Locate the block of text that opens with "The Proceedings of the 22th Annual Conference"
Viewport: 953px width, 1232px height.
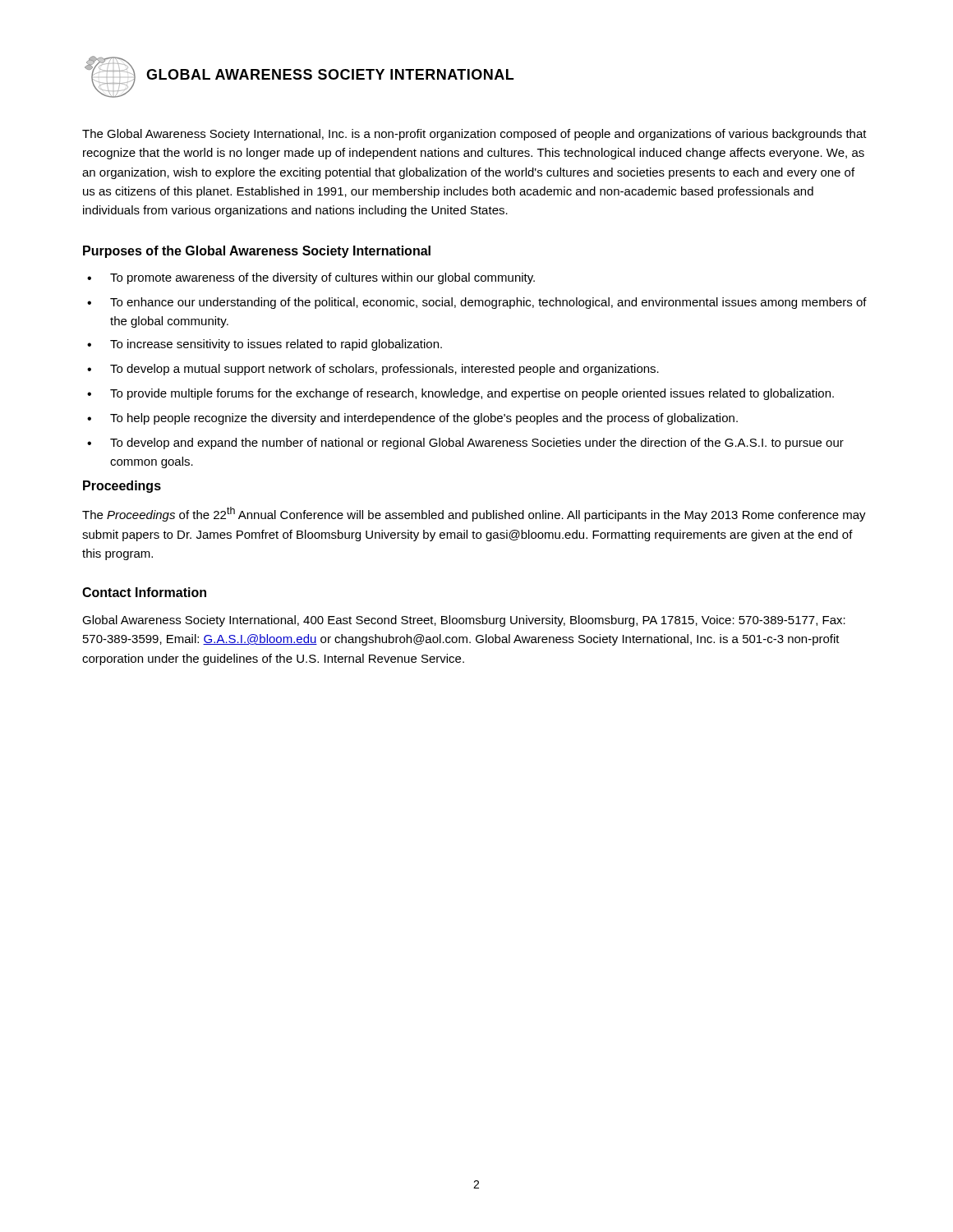click(x=474, y=533)
